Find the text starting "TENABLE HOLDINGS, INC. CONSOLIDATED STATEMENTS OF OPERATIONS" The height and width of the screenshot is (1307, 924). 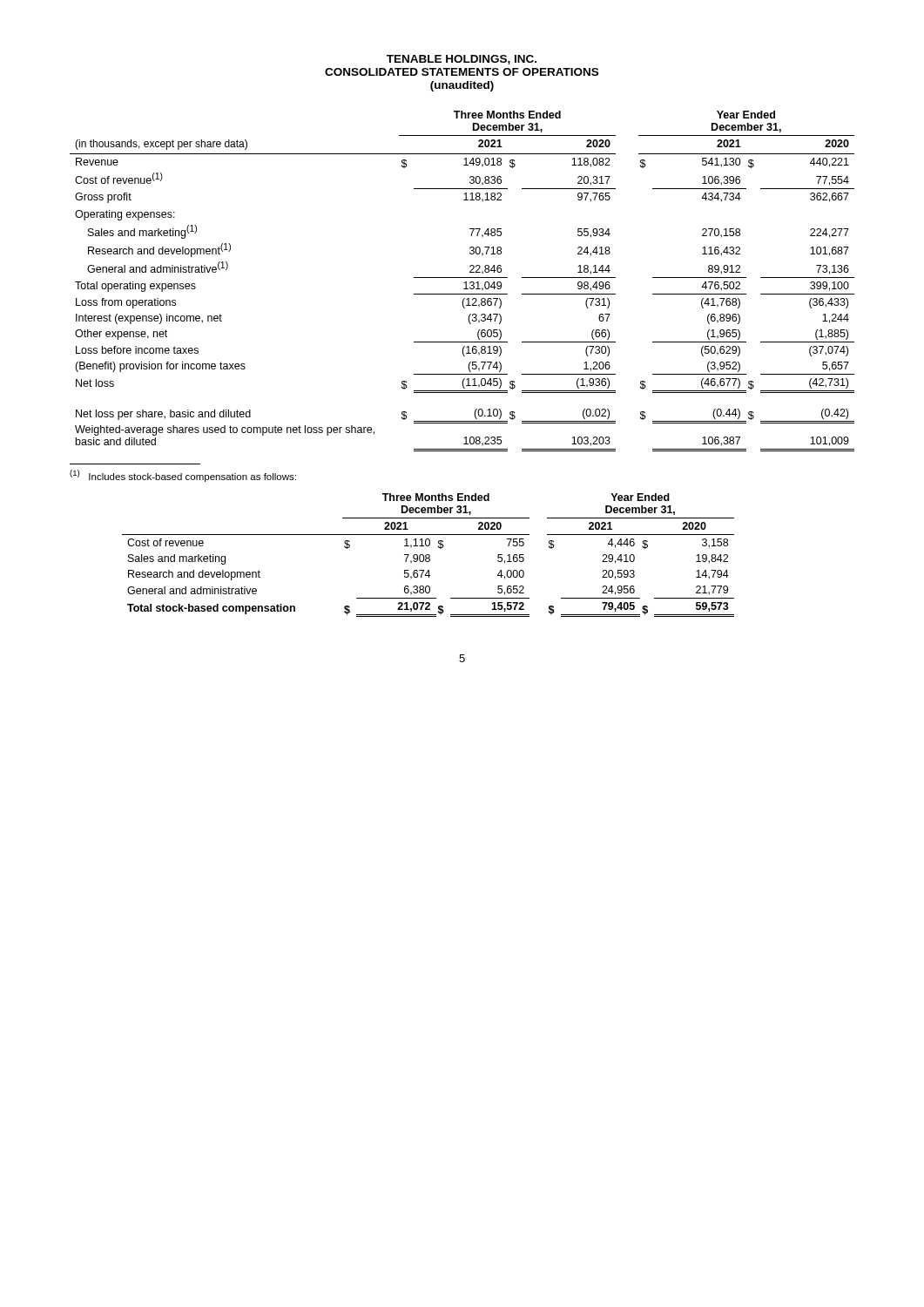point(462,72)
